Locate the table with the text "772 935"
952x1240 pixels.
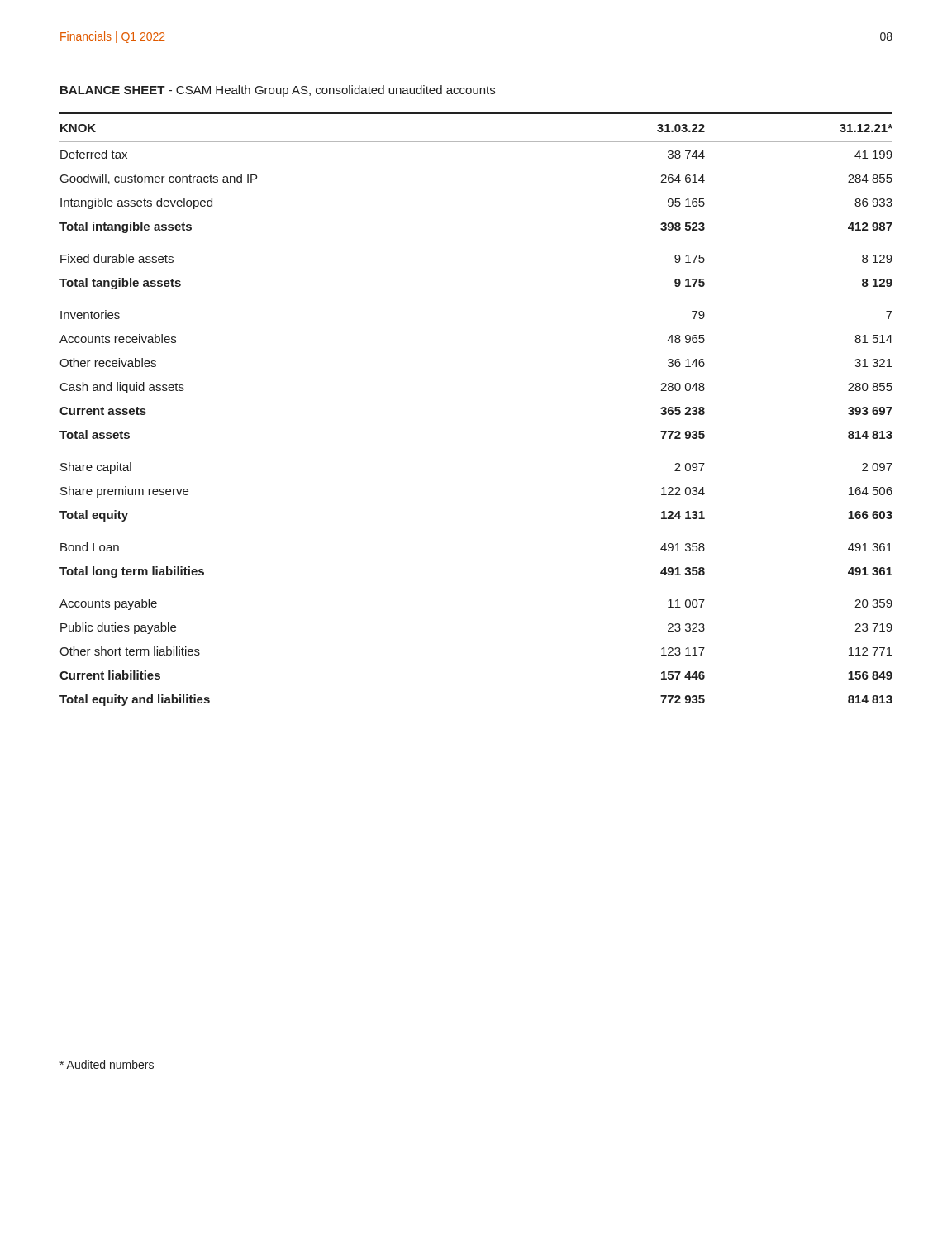[x=476, y=412]
